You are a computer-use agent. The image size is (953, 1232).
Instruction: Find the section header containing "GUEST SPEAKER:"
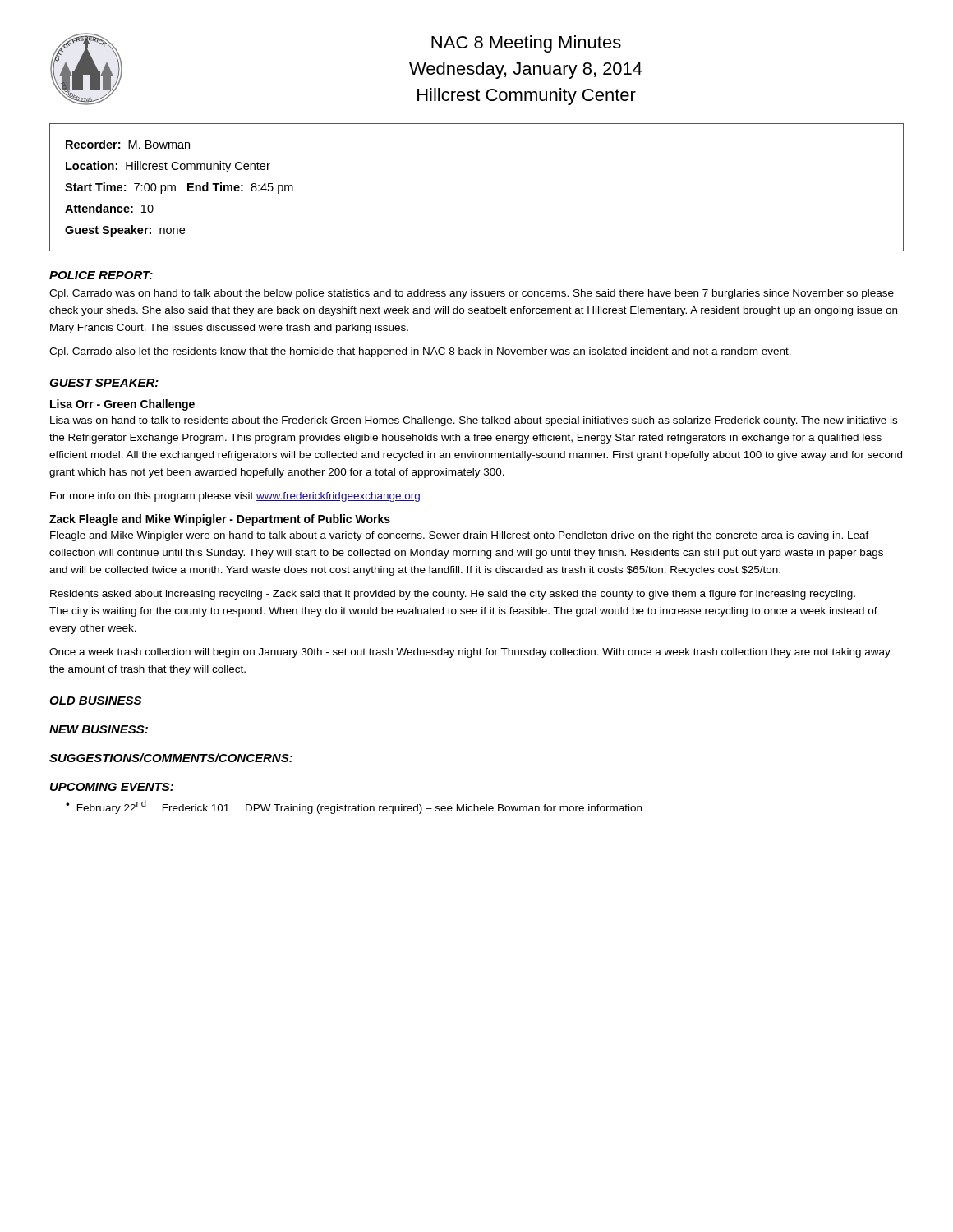coord(104,382)
